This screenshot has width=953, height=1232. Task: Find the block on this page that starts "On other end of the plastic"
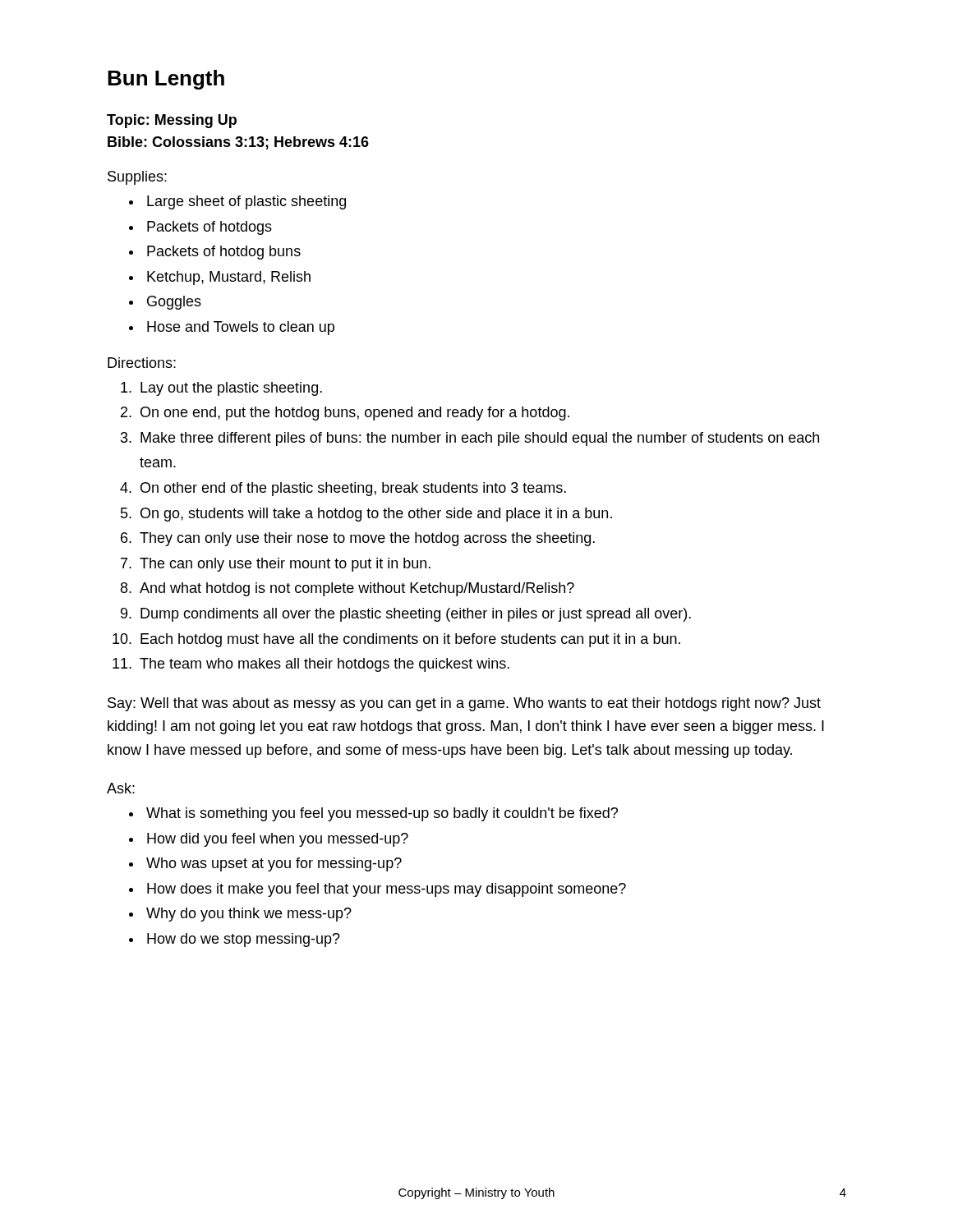point(353,488)
